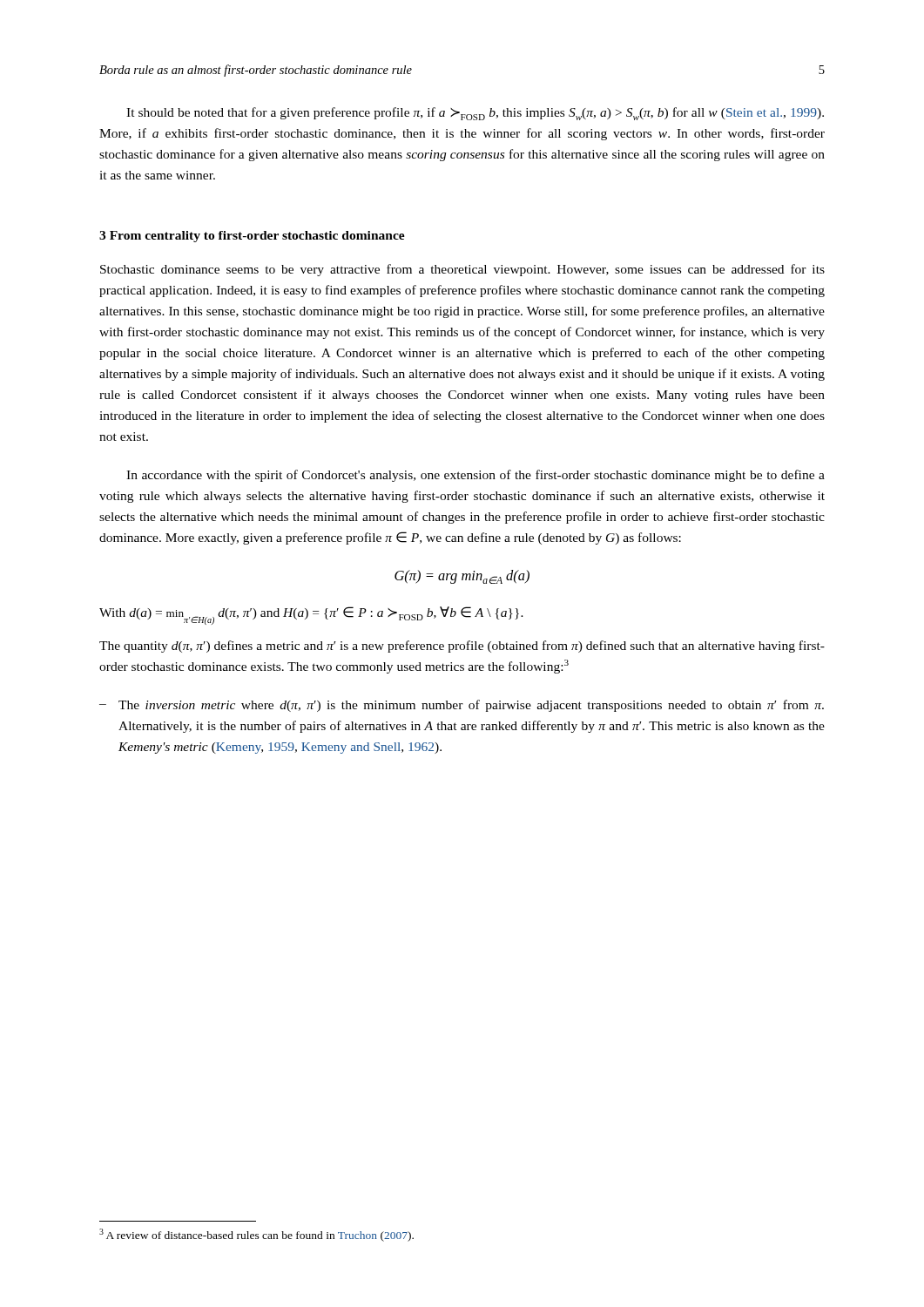Navigate to the block starting "– The inversion metric where d(π, π′)"
Viewport: 924px width, 1307px height.
[462, 726]
